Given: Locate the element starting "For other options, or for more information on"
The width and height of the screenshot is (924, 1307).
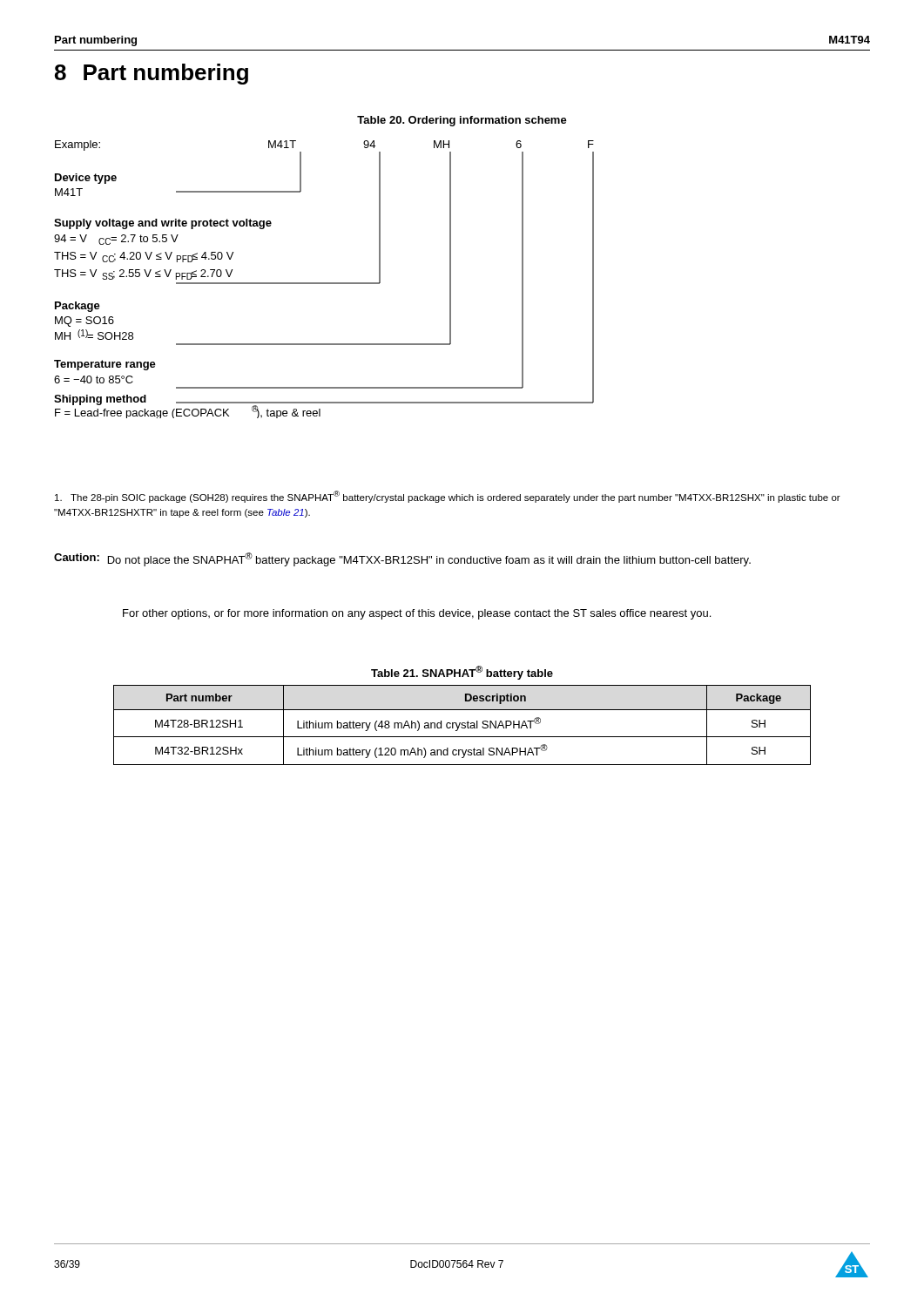Looking at the screenshot, I should click(x=417, y=613).
